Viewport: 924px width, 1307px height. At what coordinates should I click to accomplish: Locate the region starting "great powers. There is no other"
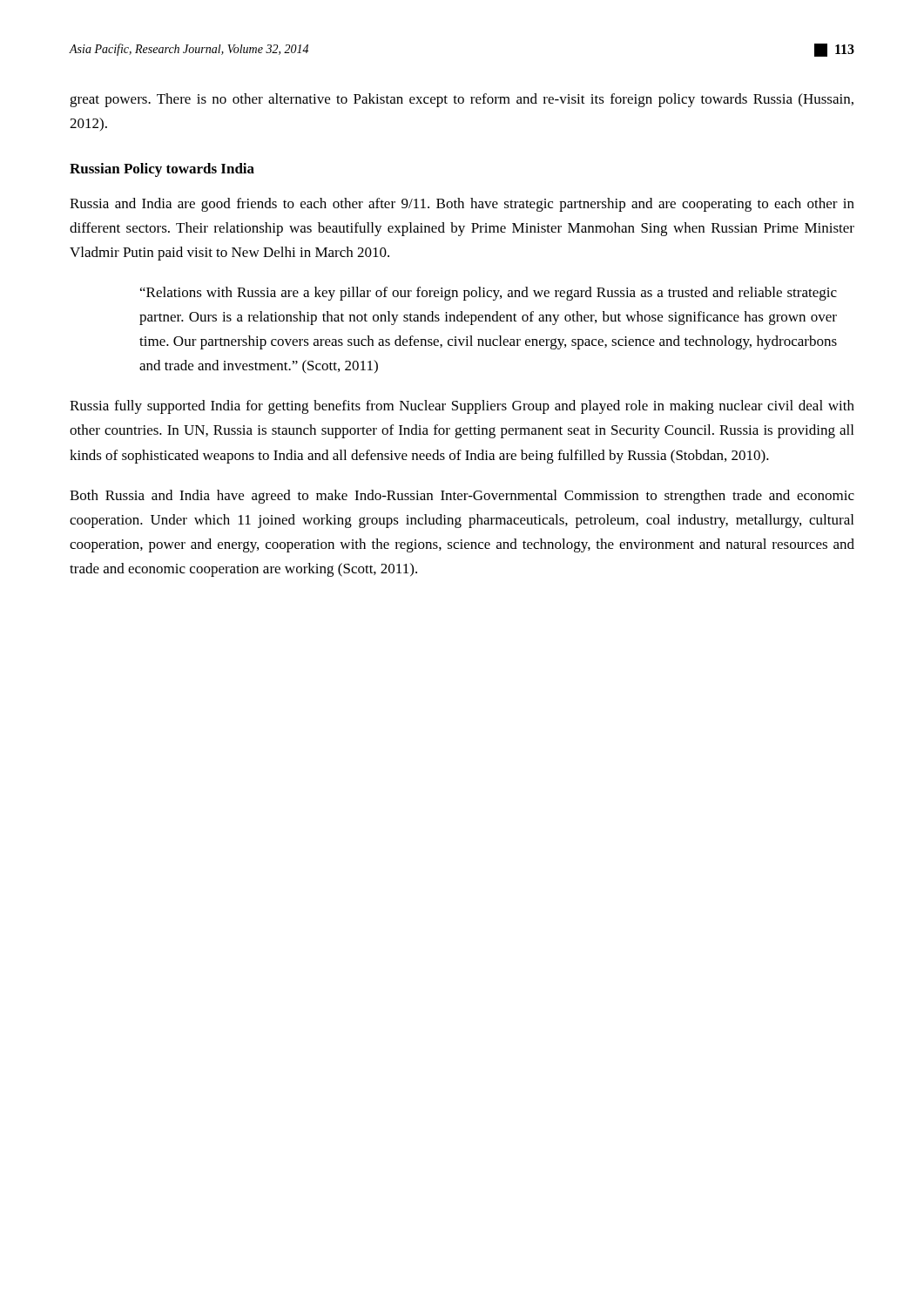[x=462, y=111]
